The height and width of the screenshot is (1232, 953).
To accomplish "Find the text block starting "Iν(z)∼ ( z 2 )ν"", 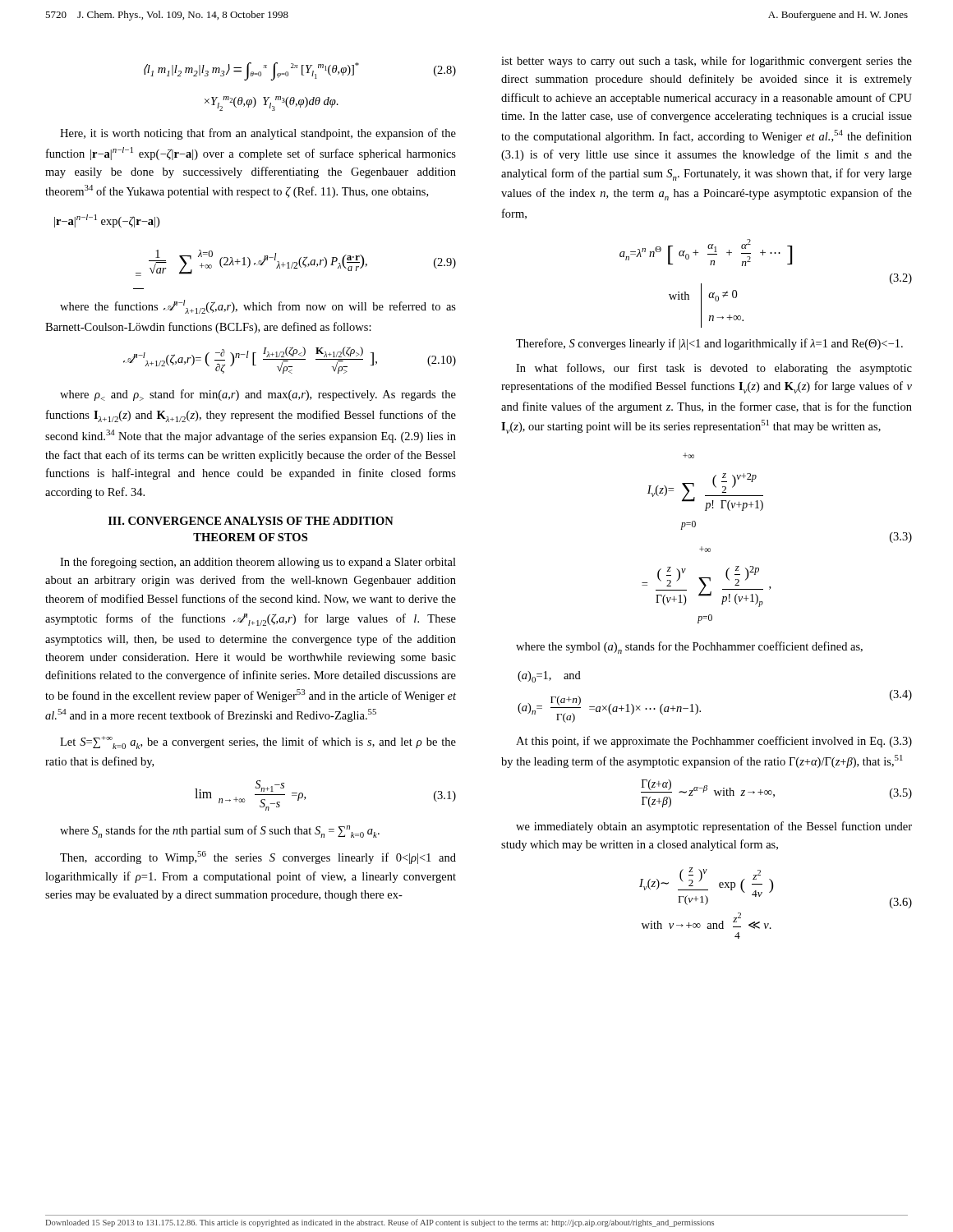I will coord(707,902).
